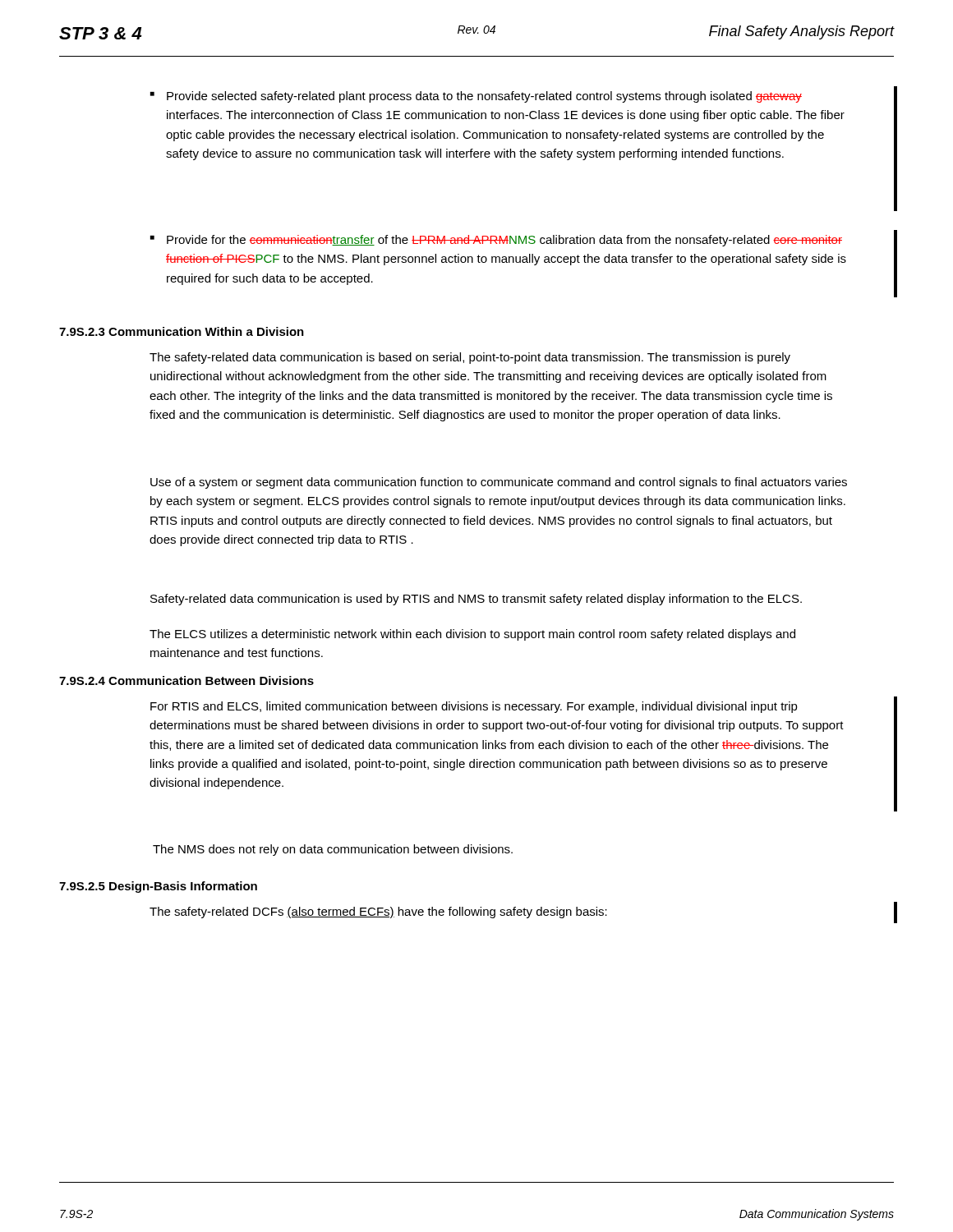Find the section header containing "7.9S.2.5 Design-Basis Information"
This screenshot has width=953, height=1232.
coord(158,886)
